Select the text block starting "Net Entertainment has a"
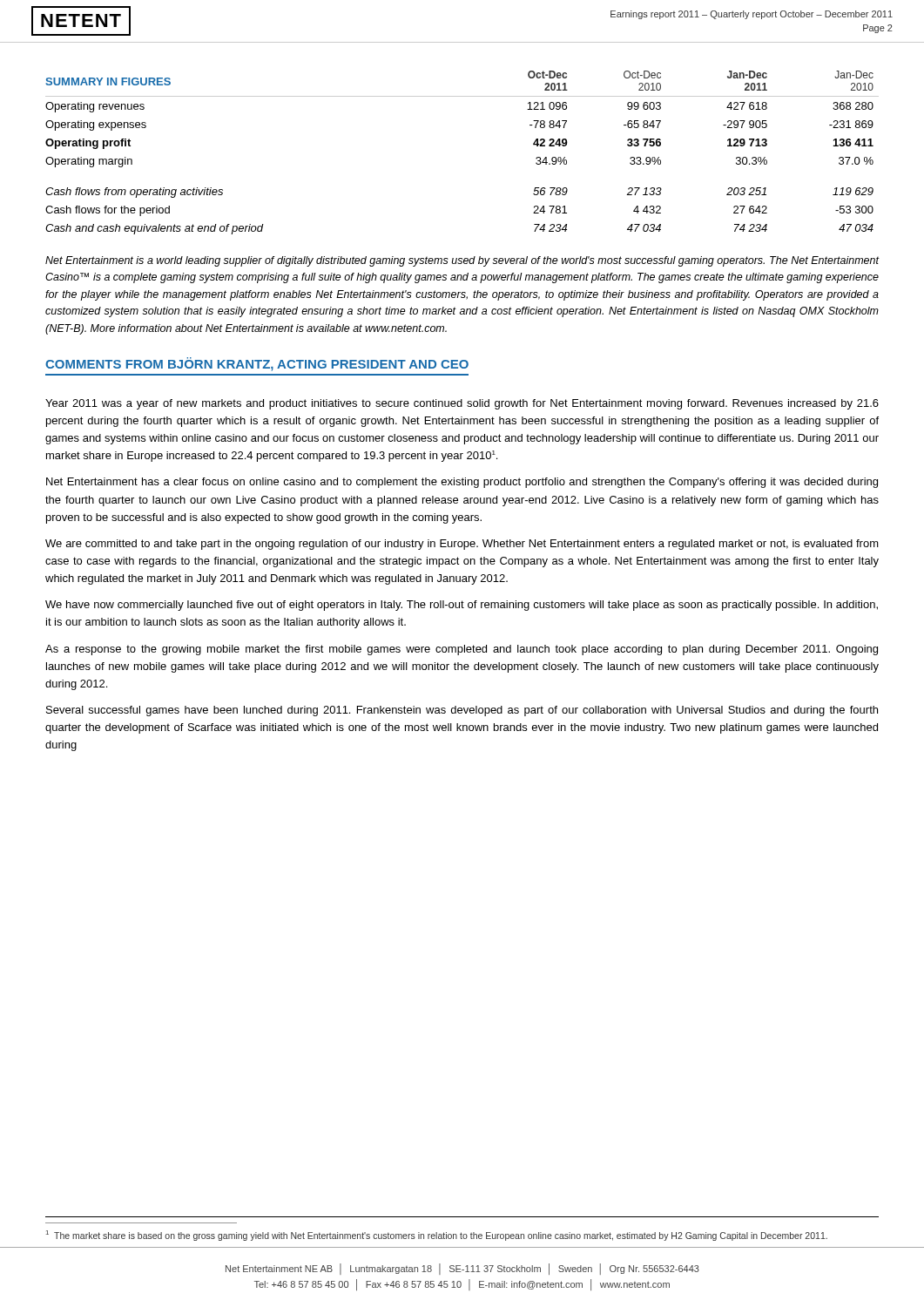The height and width of the screenshot is (1307, 924). [x=462, y=499]
